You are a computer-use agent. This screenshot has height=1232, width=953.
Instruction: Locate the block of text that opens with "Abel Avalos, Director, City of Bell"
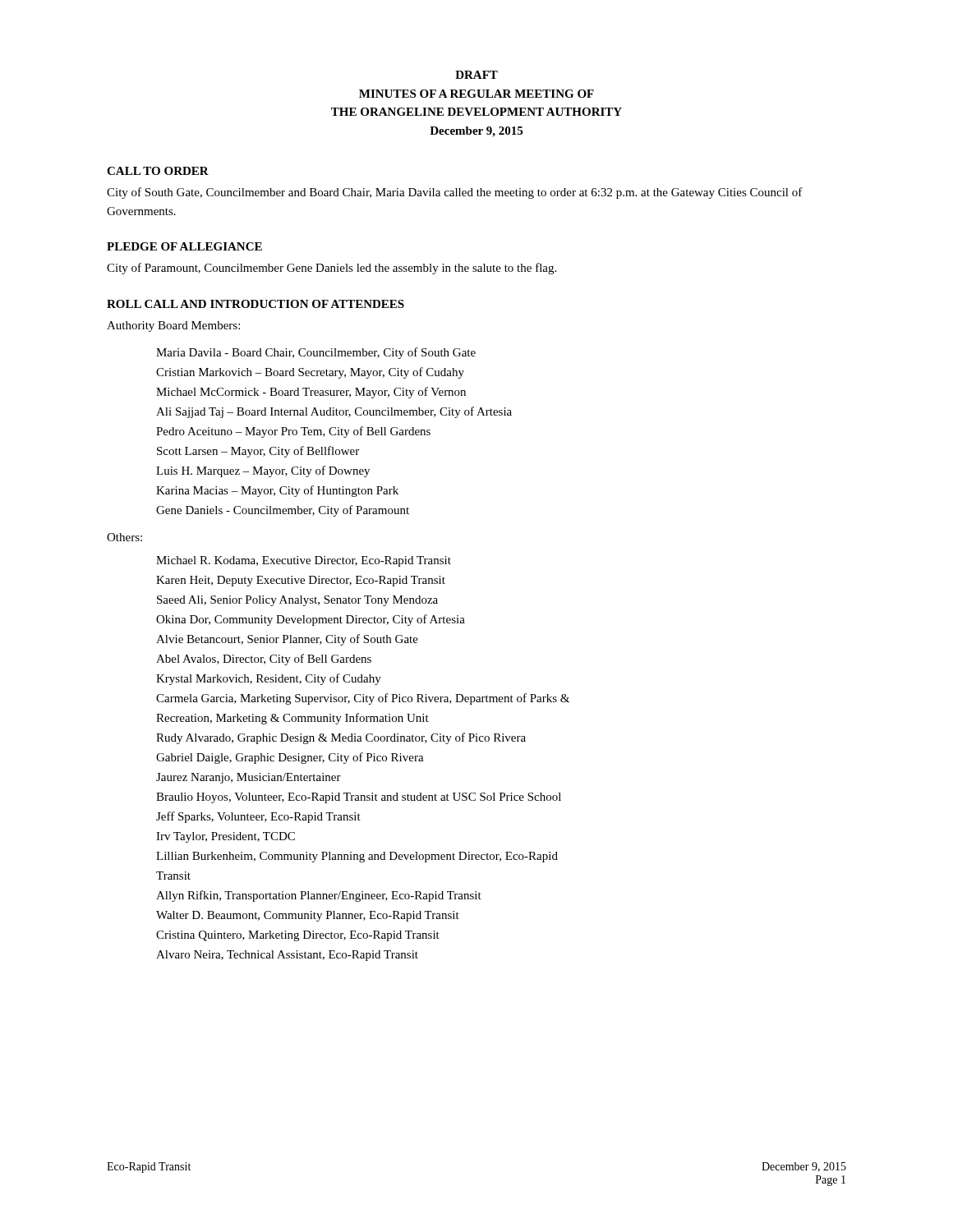tap(264, 660)
